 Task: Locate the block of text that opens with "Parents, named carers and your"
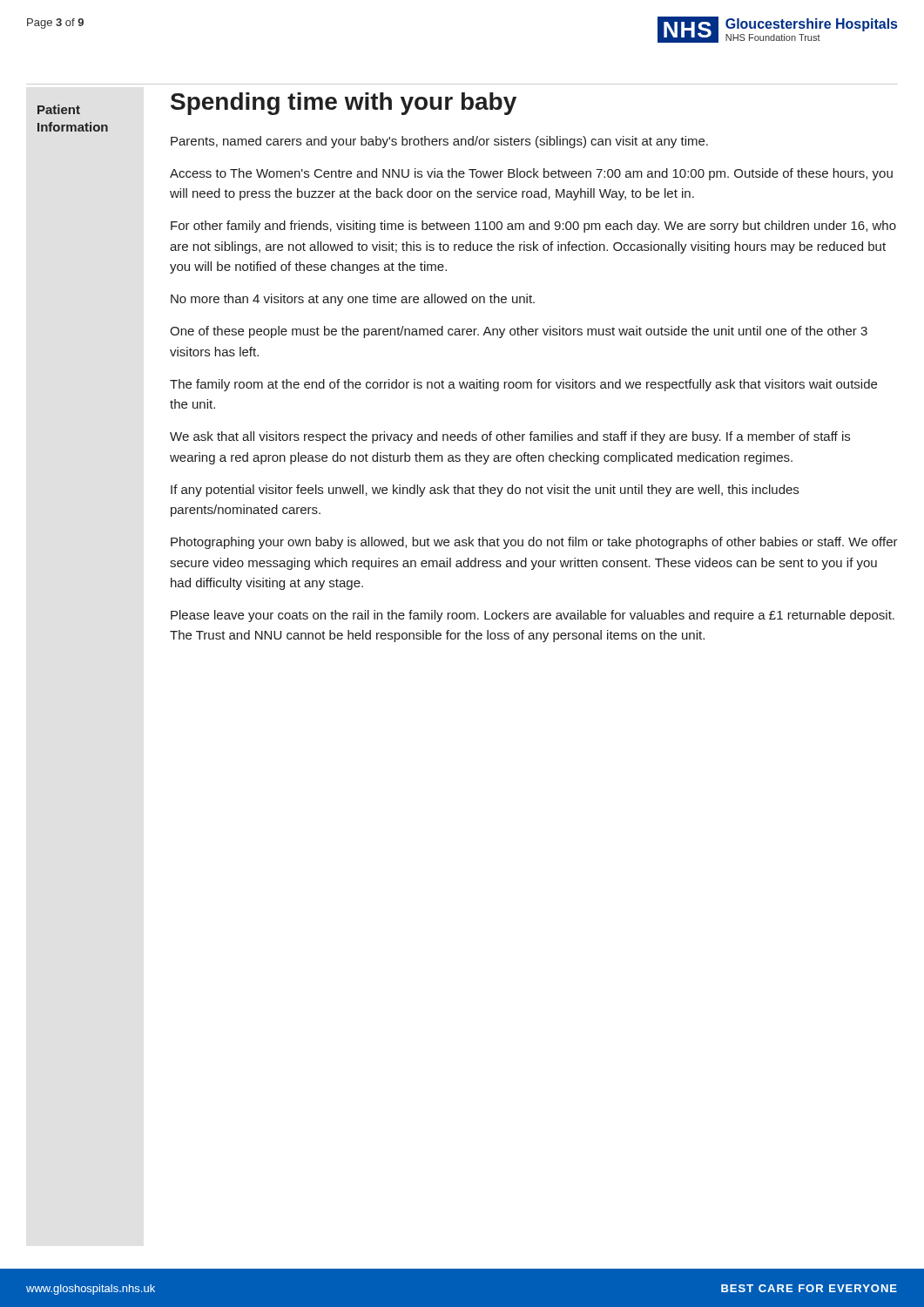point(439,140)
